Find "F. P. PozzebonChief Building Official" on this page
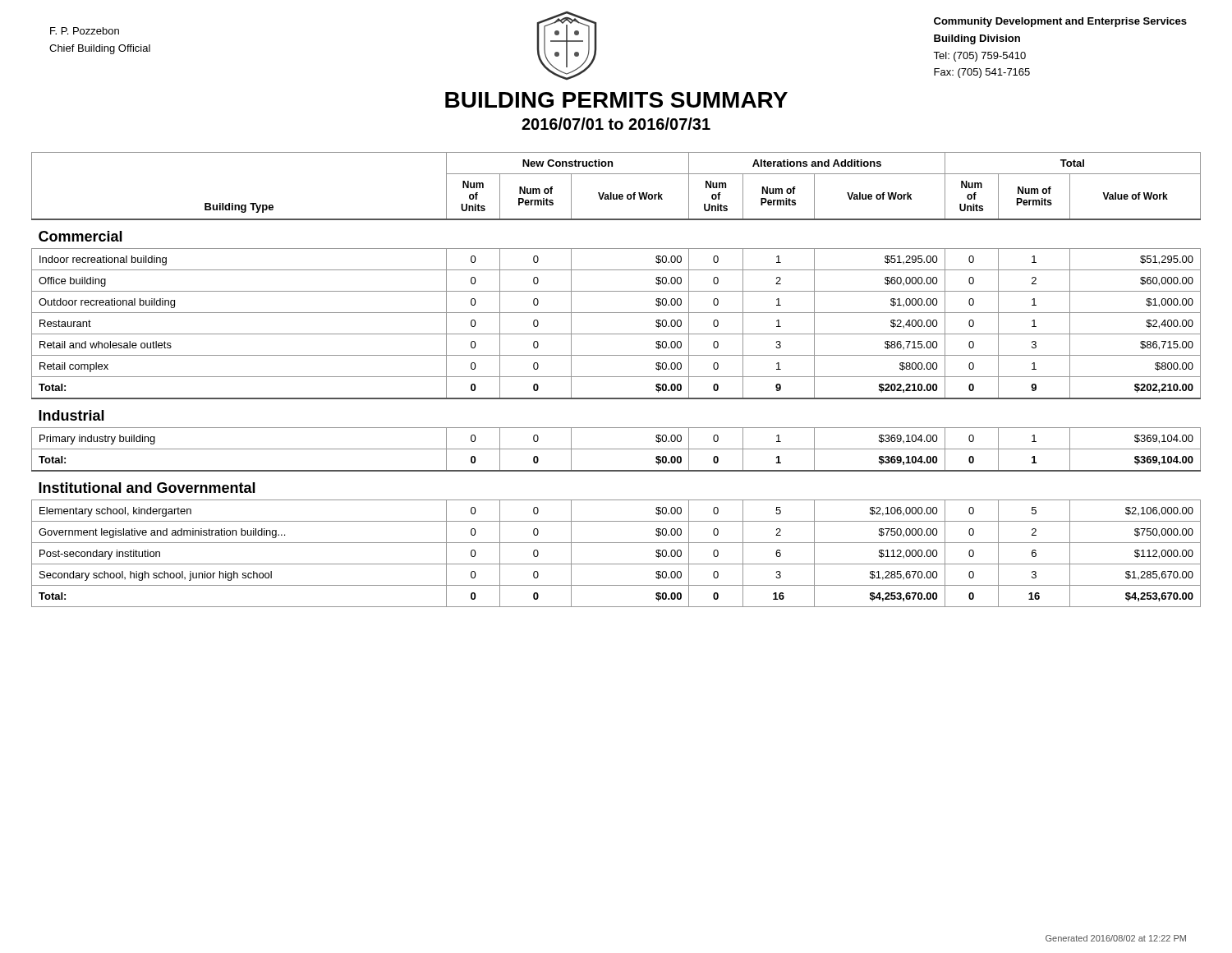The width and height of the screenshot is (1232, 953). click(100, 39)
